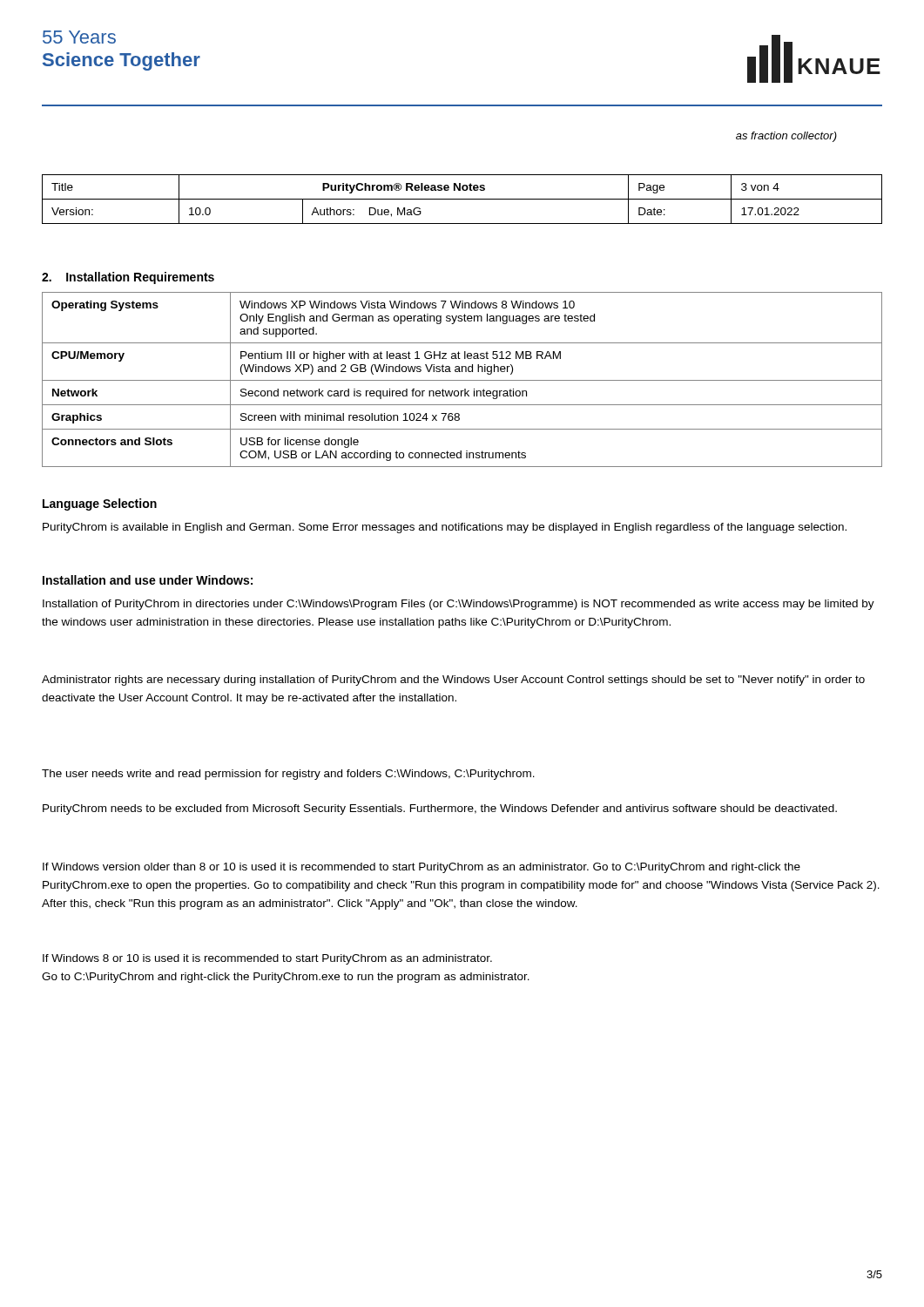The width and height of the screenshot is (924, 1307).
Task: Find the logo
Action: click(813, 59)
